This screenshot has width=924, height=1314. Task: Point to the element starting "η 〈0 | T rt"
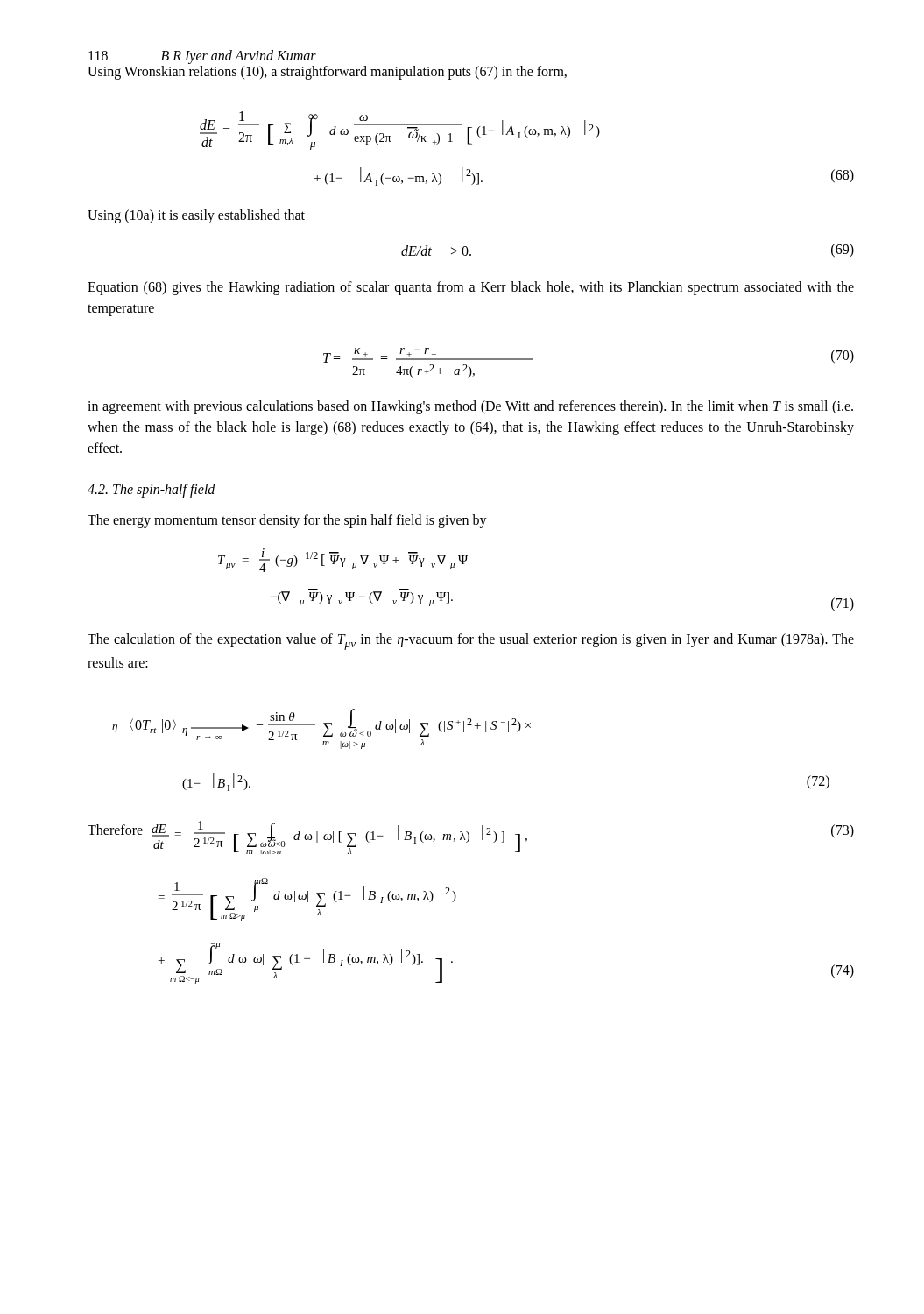[471, 742]
